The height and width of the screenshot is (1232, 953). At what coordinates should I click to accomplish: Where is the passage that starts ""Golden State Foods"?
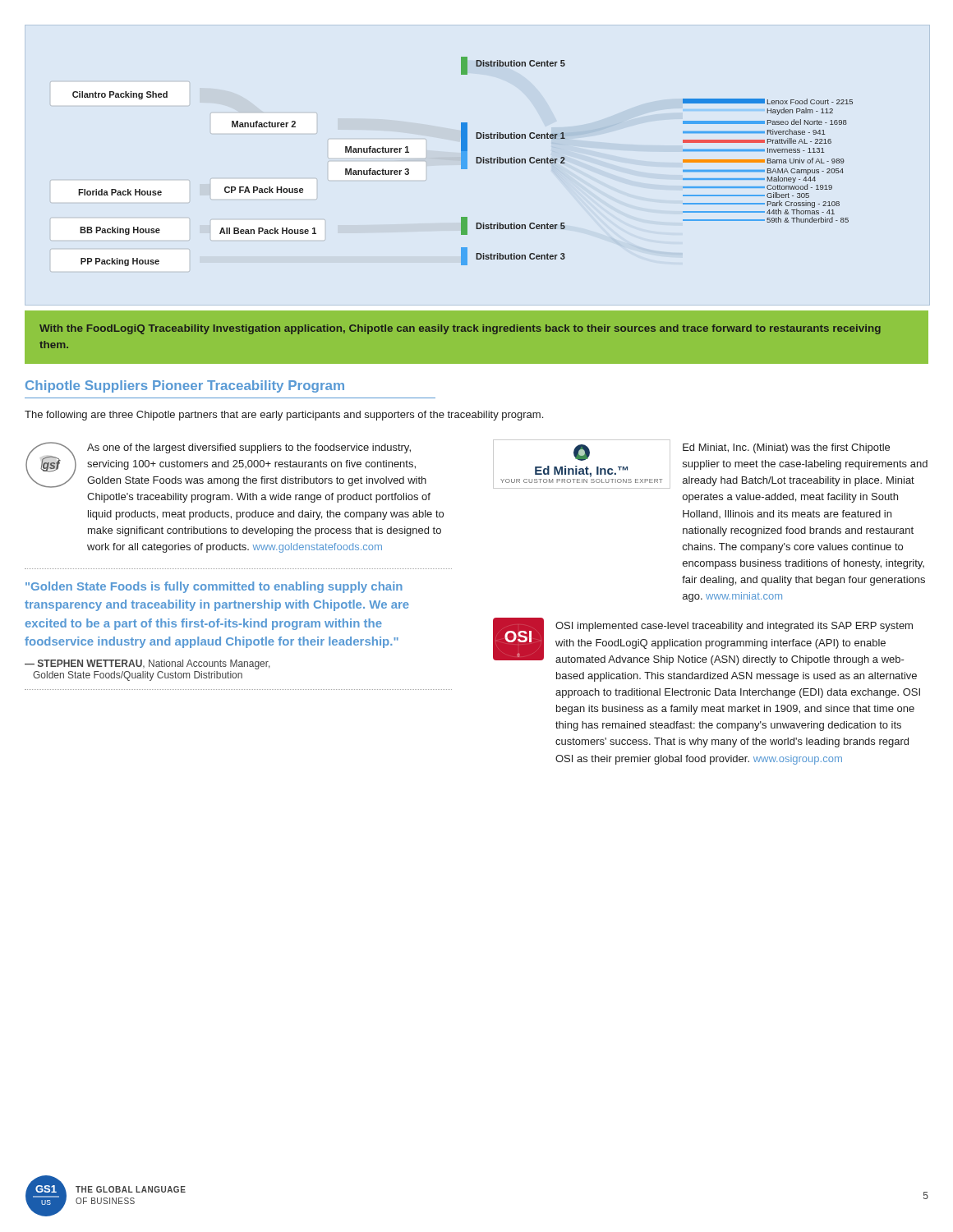point(238,614)
